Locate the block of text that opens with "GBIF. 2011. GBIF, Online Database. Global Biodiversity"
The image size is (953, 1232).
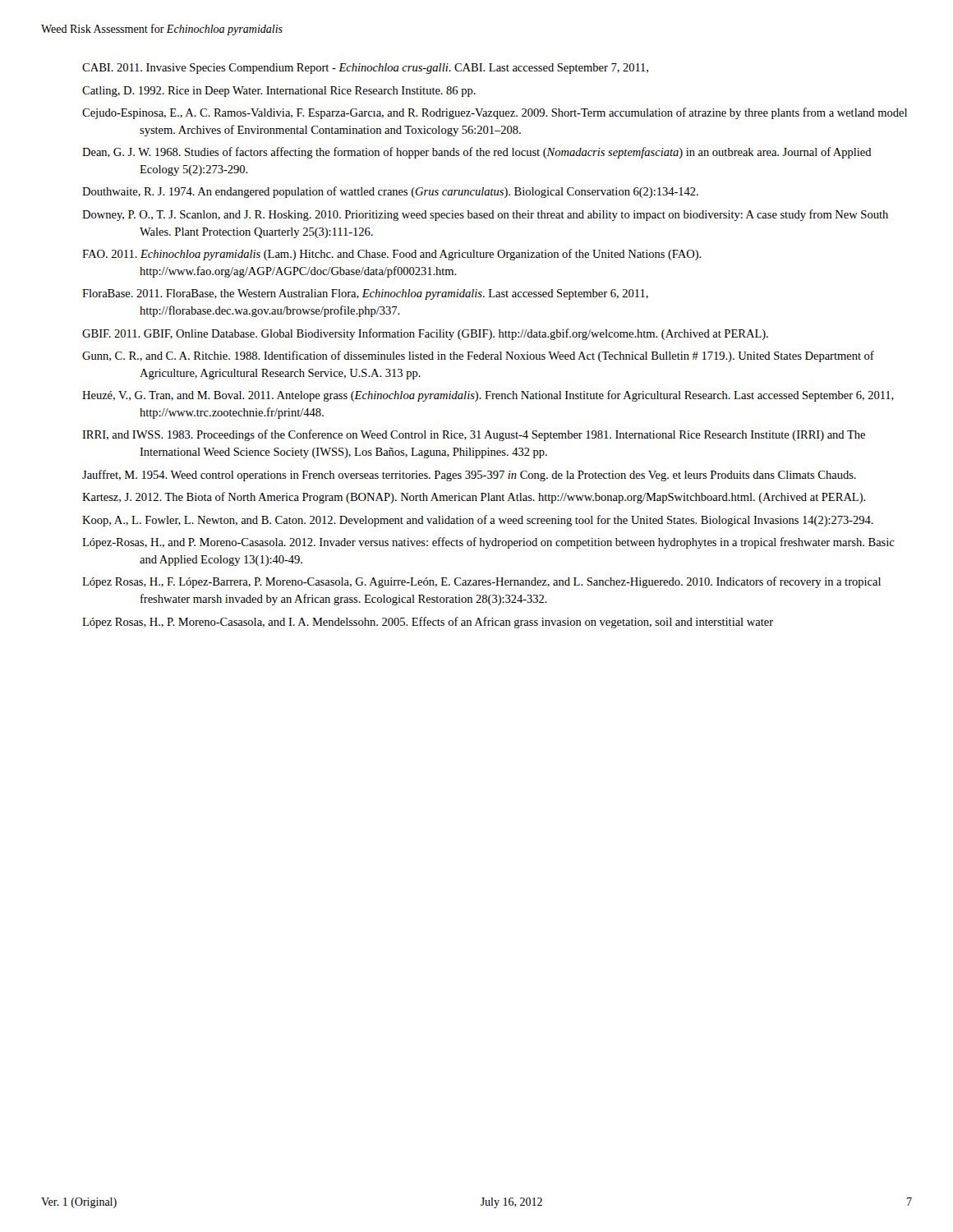click(x=425, y=333)
